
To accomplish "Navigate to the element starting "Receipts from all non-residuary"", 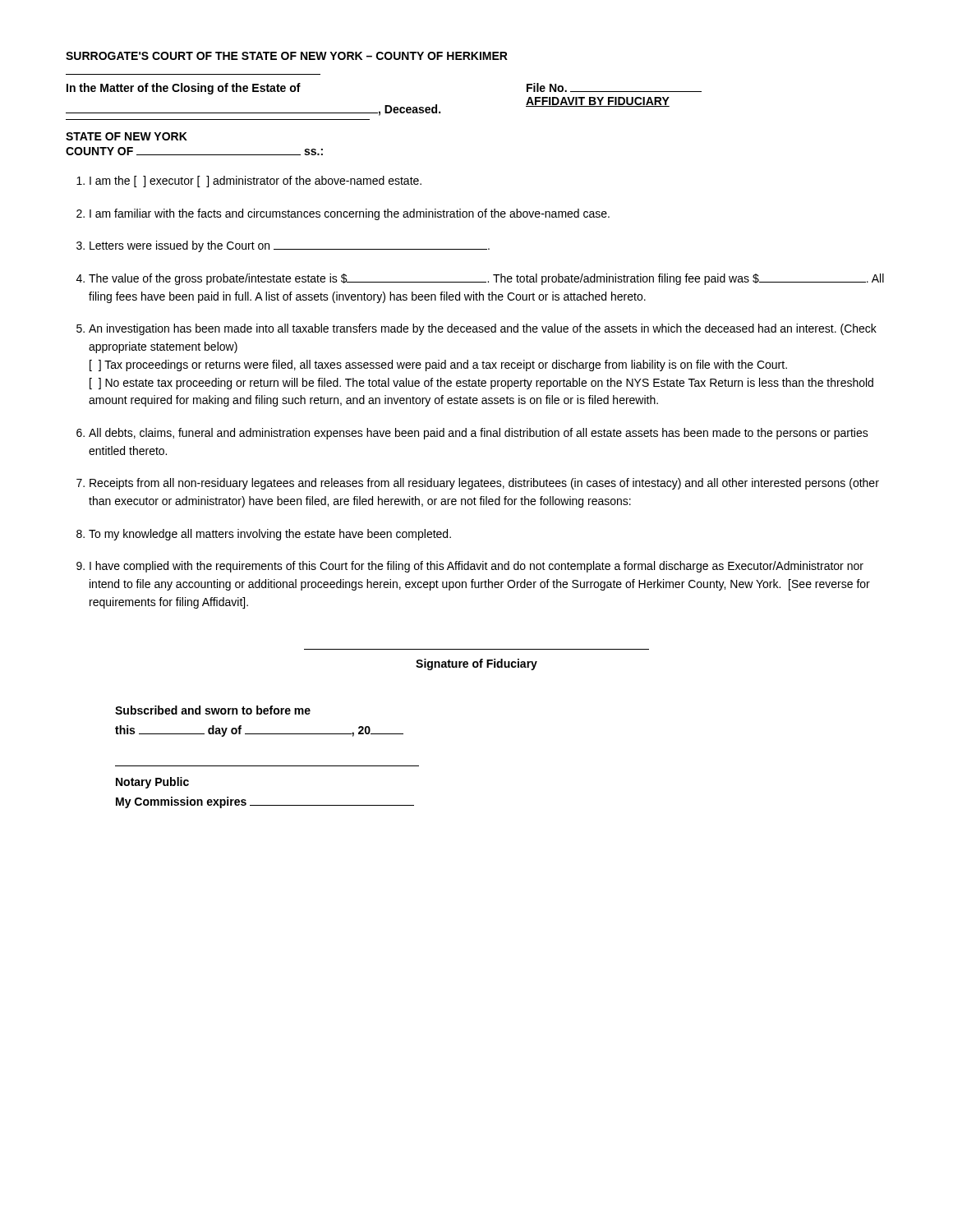I will coord(484,492).
